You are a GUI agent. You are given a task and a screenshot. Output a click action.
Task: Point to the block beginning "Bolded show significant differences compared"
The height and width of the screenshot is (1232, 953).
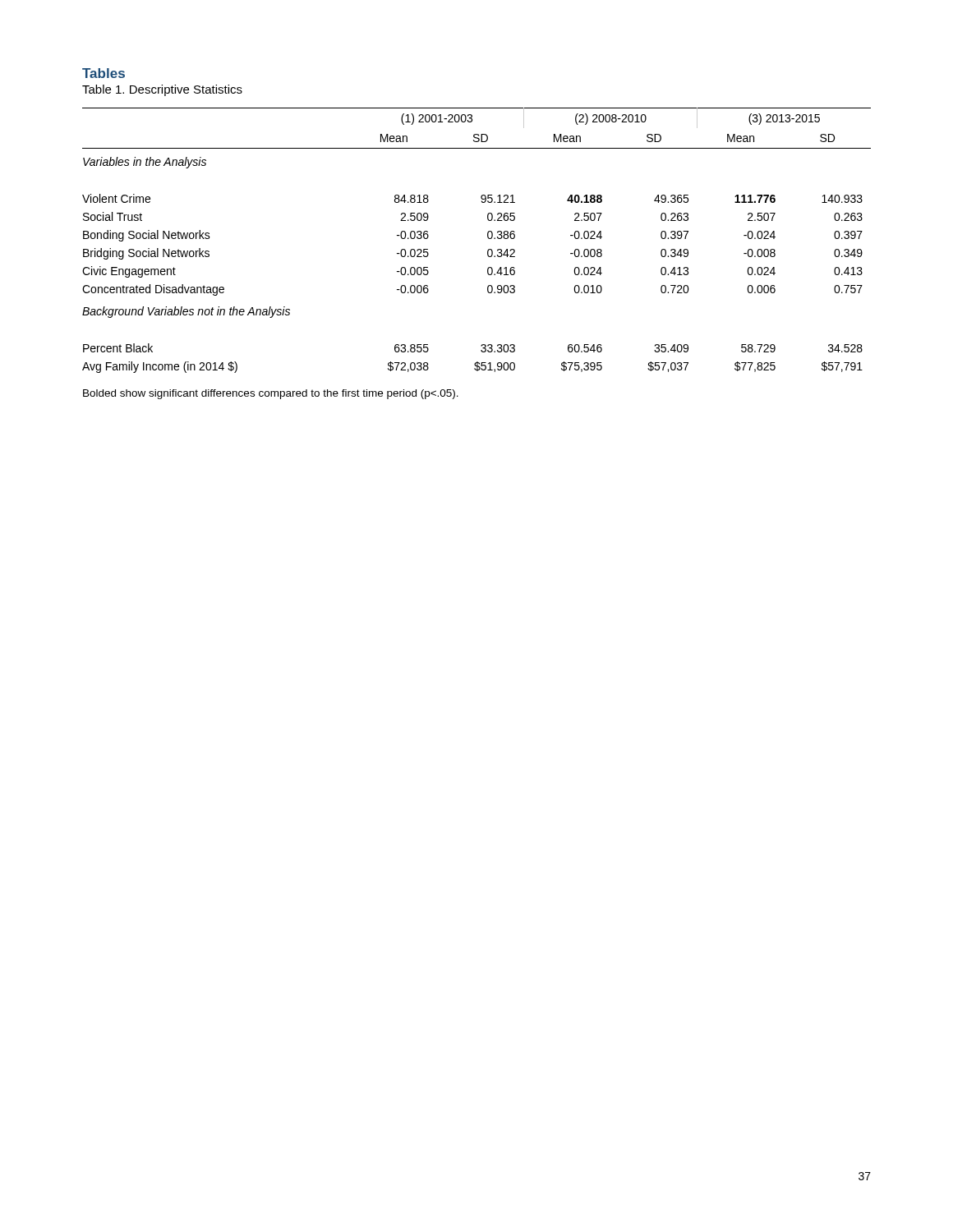(271, 393)
